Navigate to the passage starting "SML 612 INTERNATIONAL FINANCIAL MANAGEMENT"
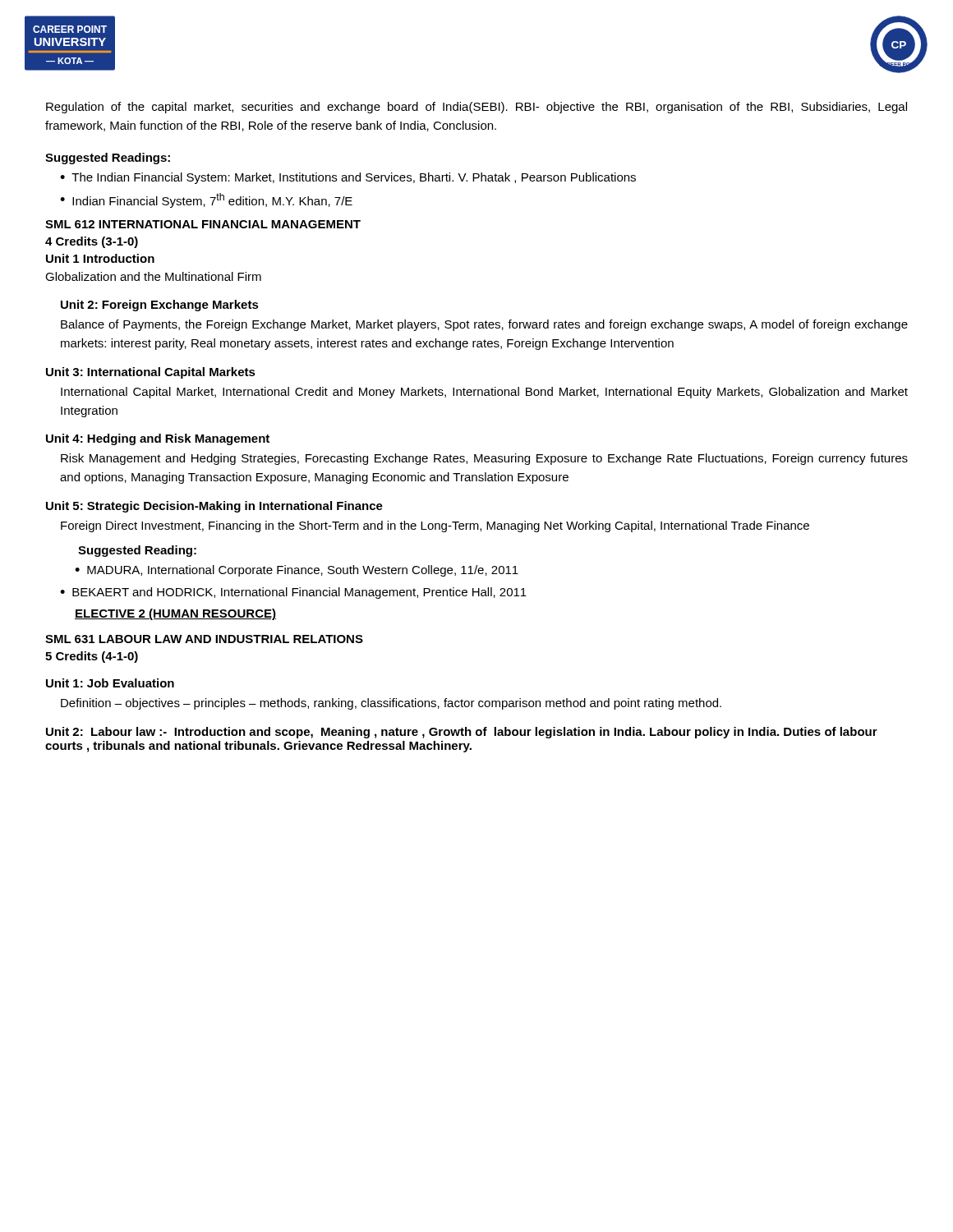953x1232 pixels. click(203, 224)
